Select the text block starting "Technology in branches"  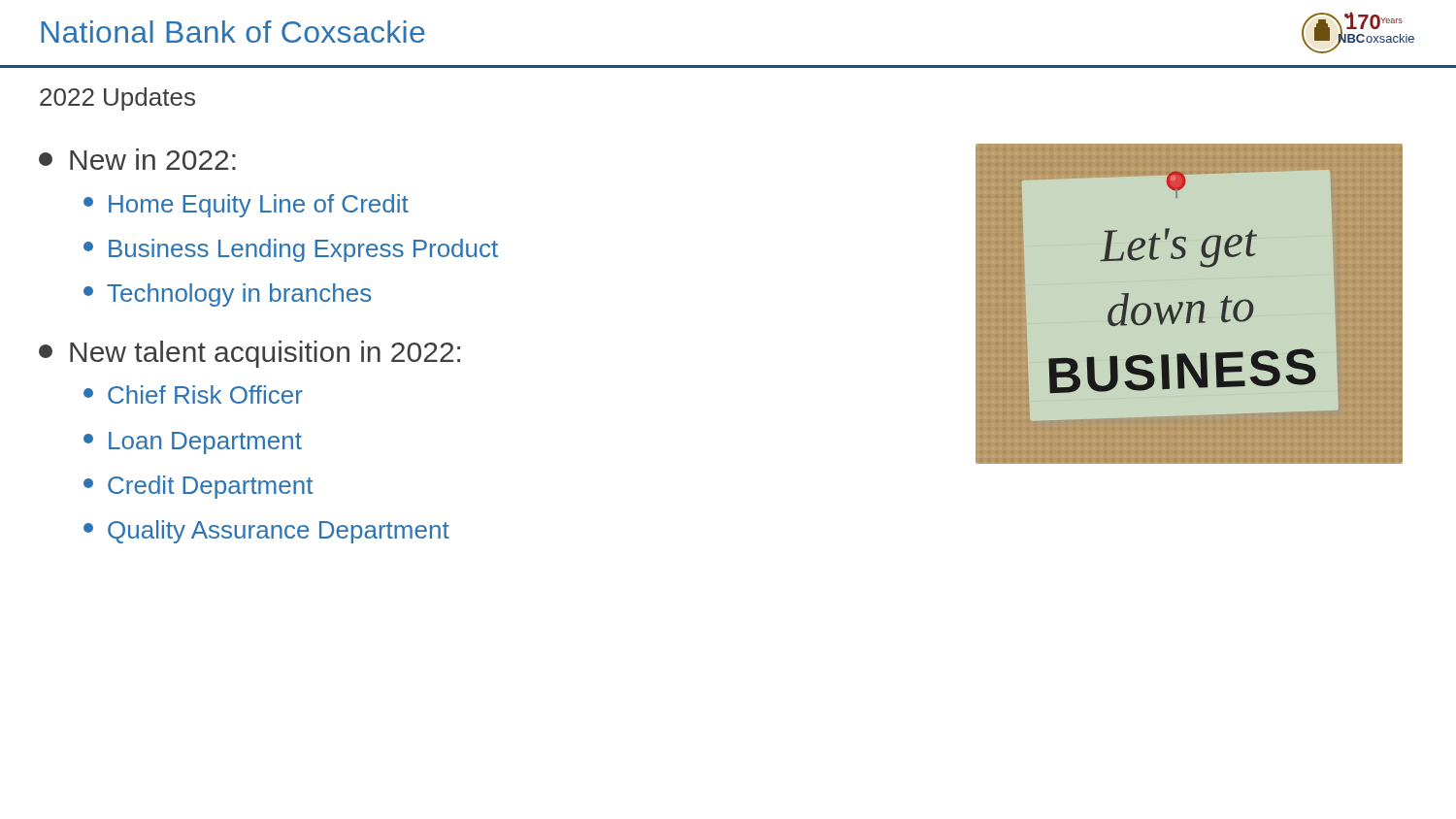(x=228, y=293)
